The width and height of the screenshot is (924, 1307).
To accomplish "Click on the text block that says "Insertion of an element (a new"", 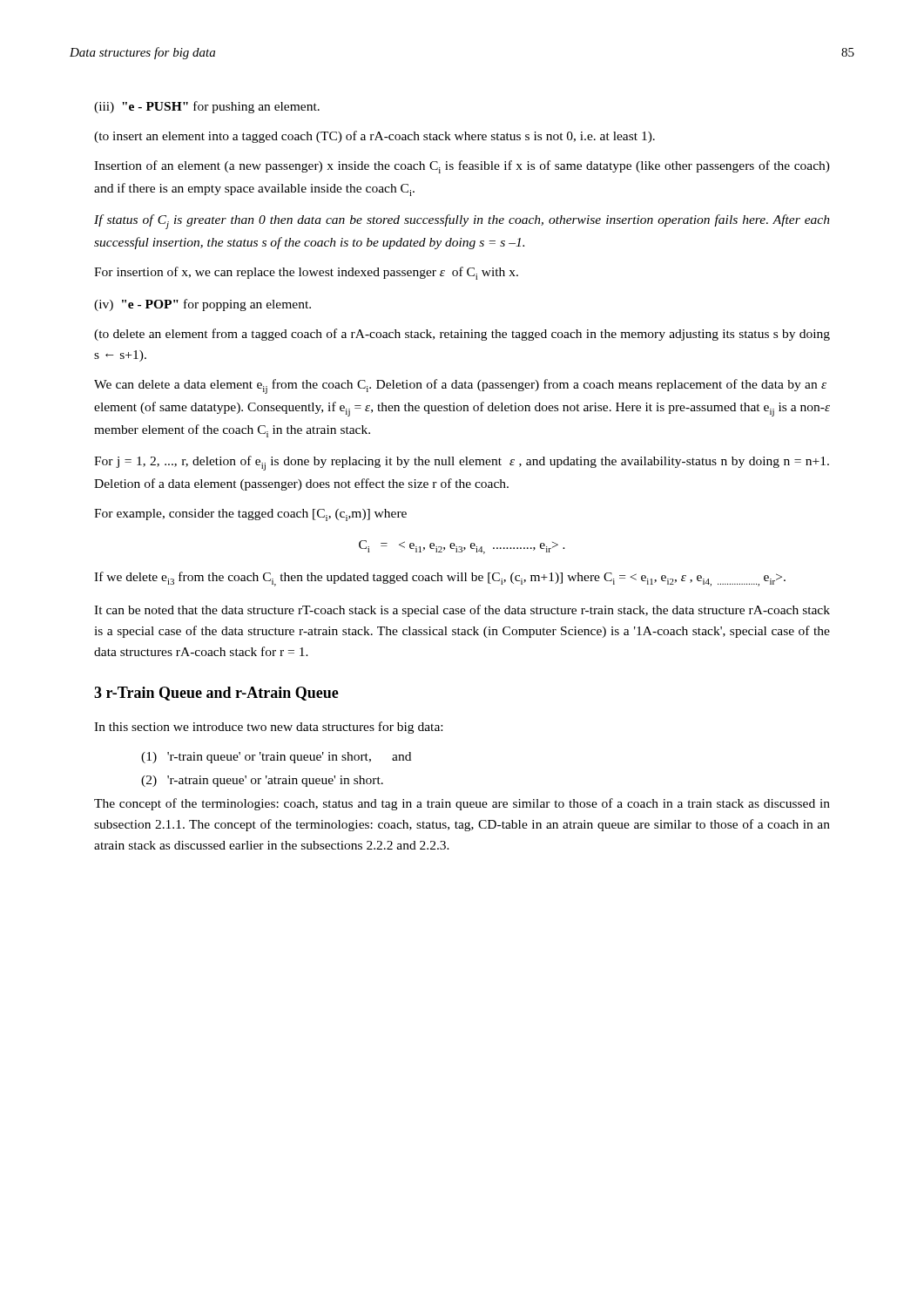I will click(x=462, y=178).
